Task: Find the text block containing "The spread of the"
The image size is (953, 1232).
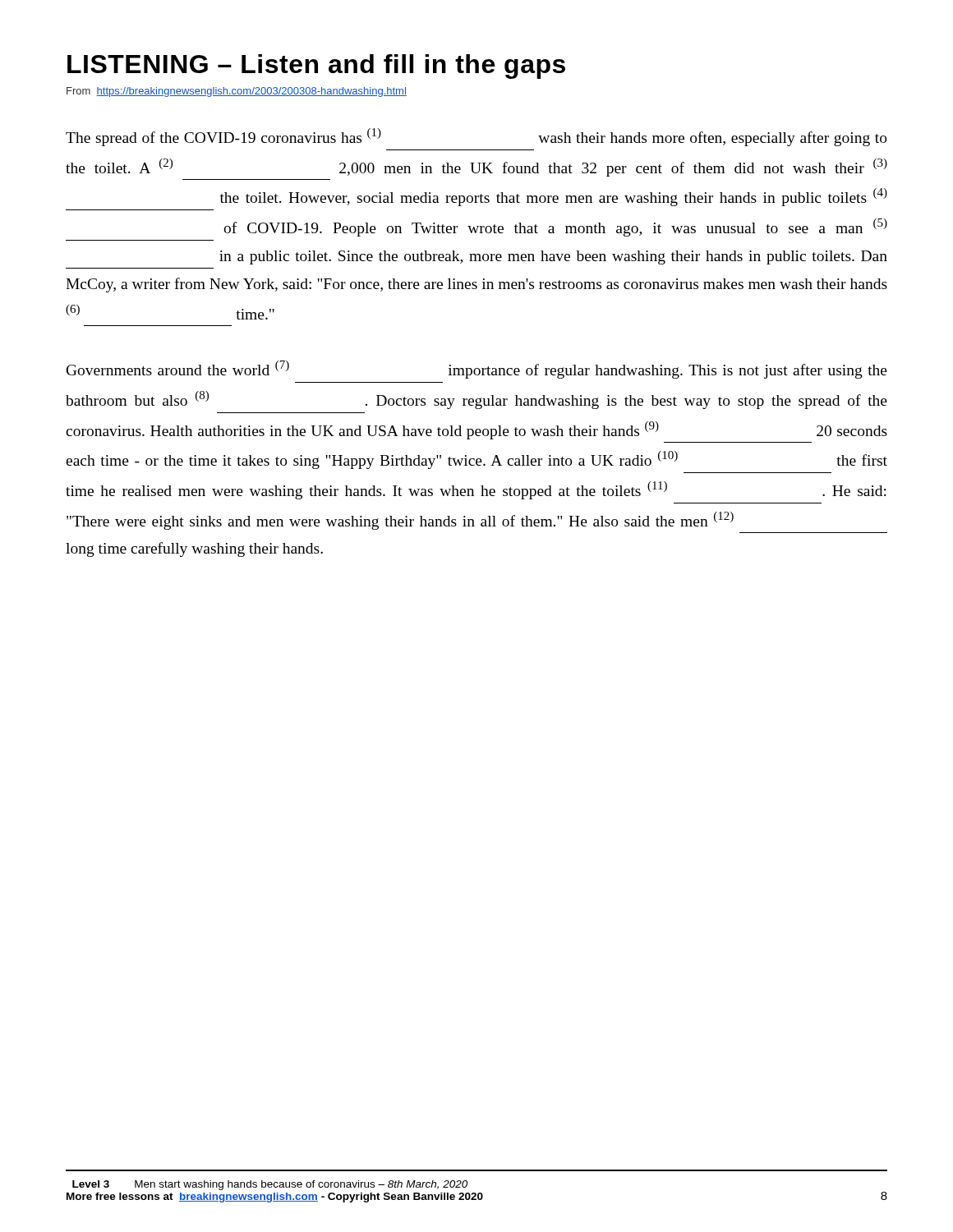Action: tap(476, 226)
